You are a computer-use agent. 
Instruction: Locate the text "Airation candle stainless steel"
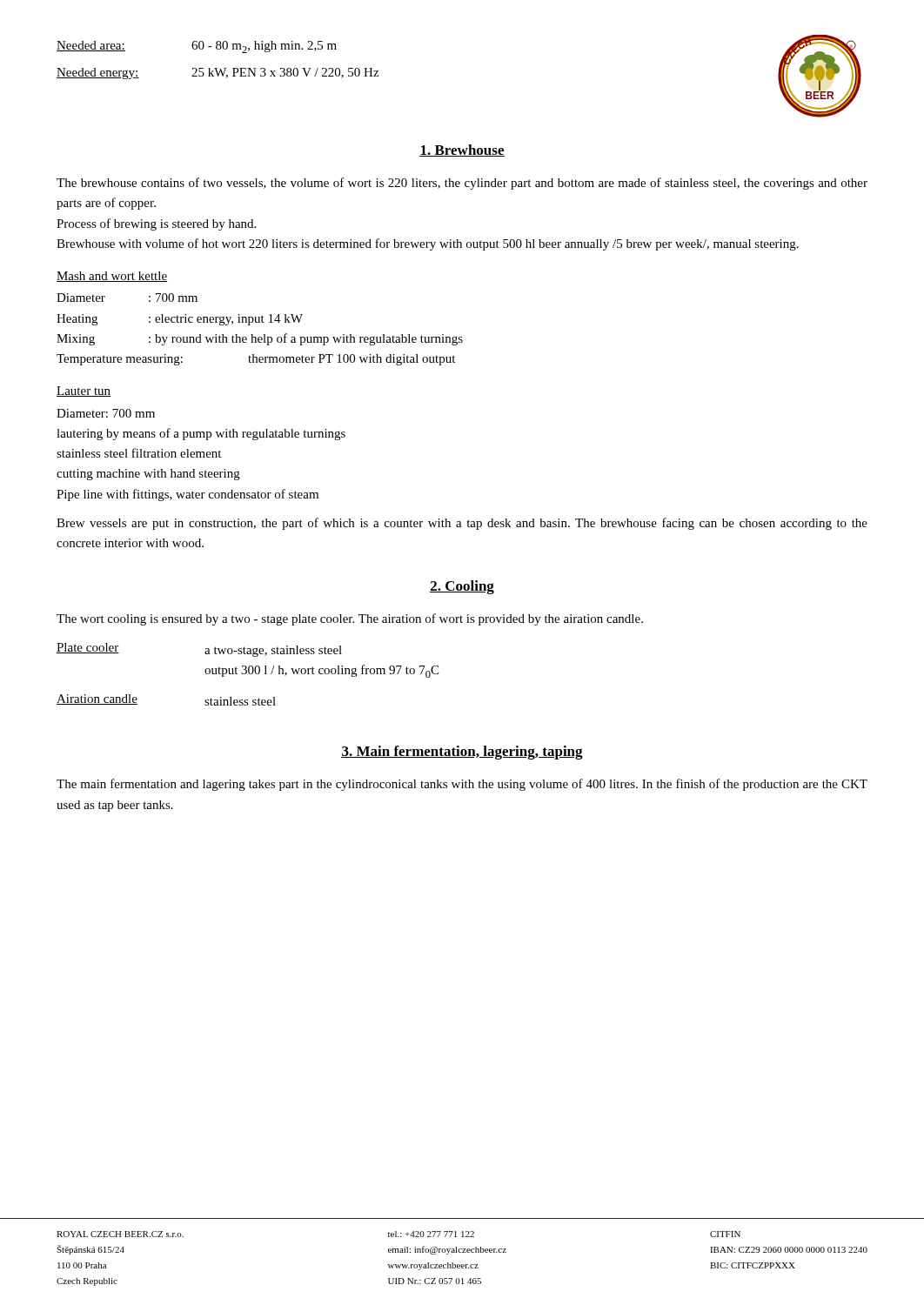coord(98,700)
